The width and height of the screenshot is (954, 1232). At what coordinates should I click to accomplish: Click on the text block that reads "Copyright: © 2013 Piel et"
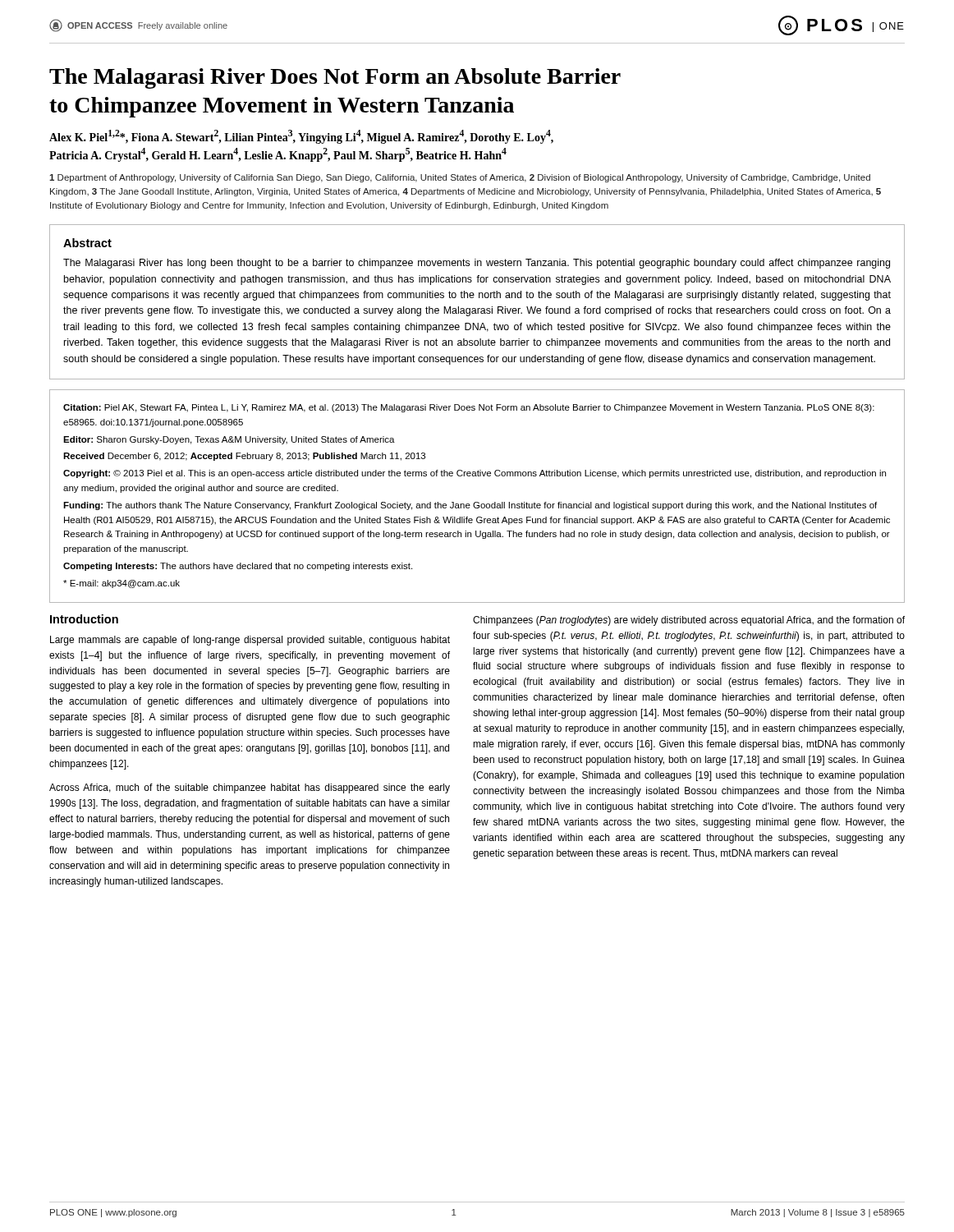[x=475, y=481]
